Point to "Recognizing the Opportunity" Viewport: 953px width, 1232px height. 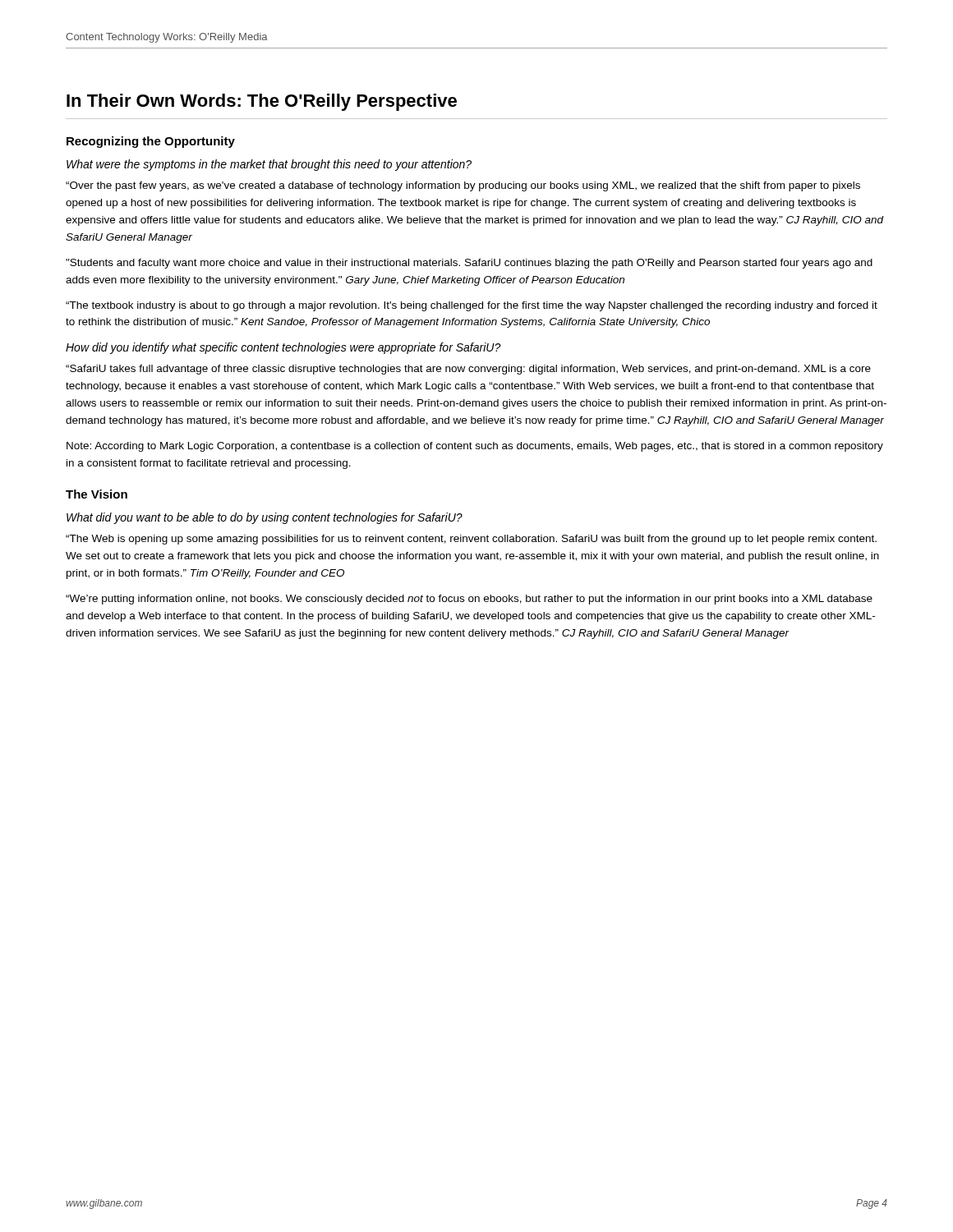point(150,141)
